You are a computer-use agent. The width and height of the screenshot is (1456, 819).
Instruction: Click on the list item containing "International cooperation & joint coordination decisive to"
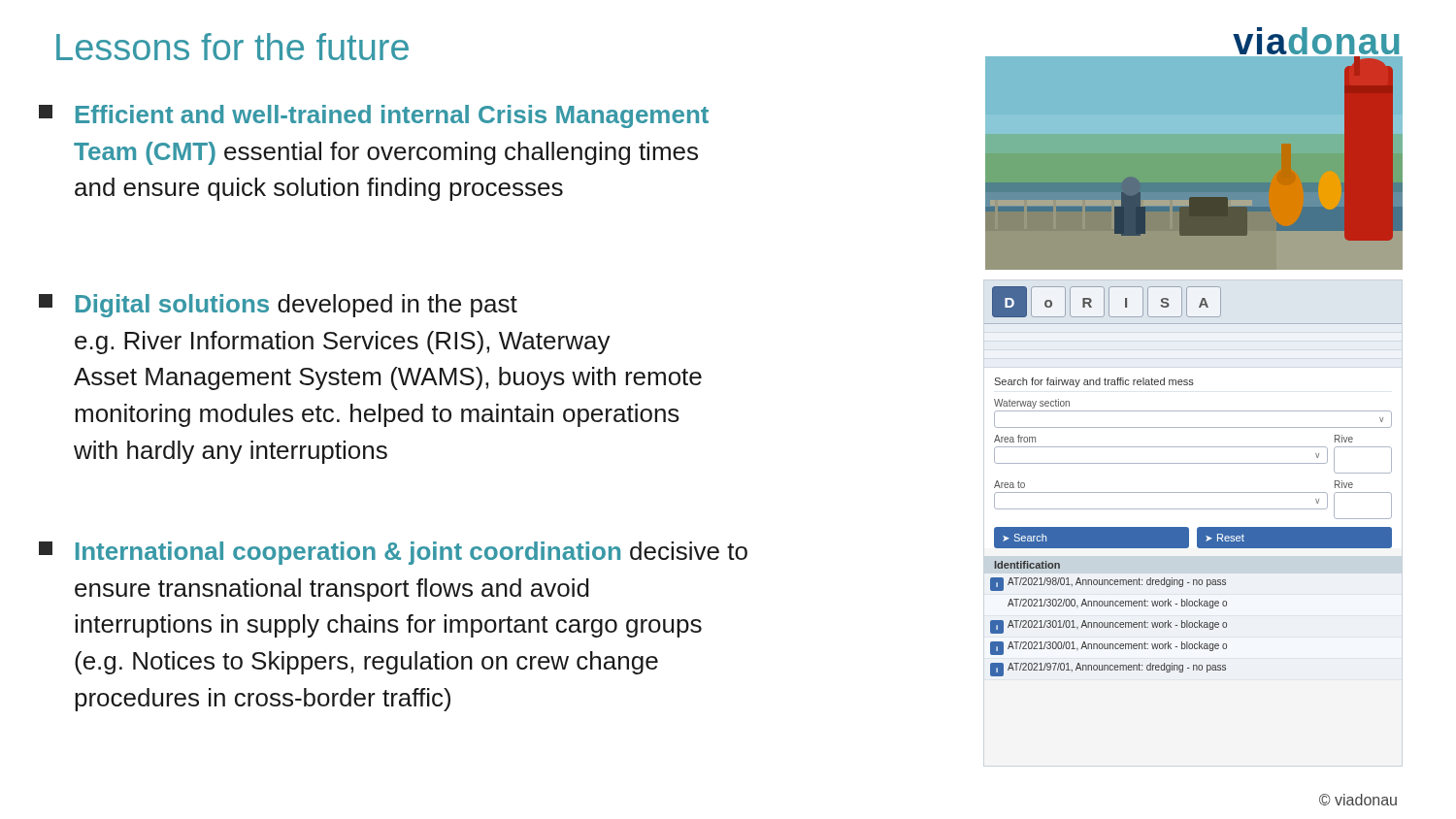[x=394, y=625]
